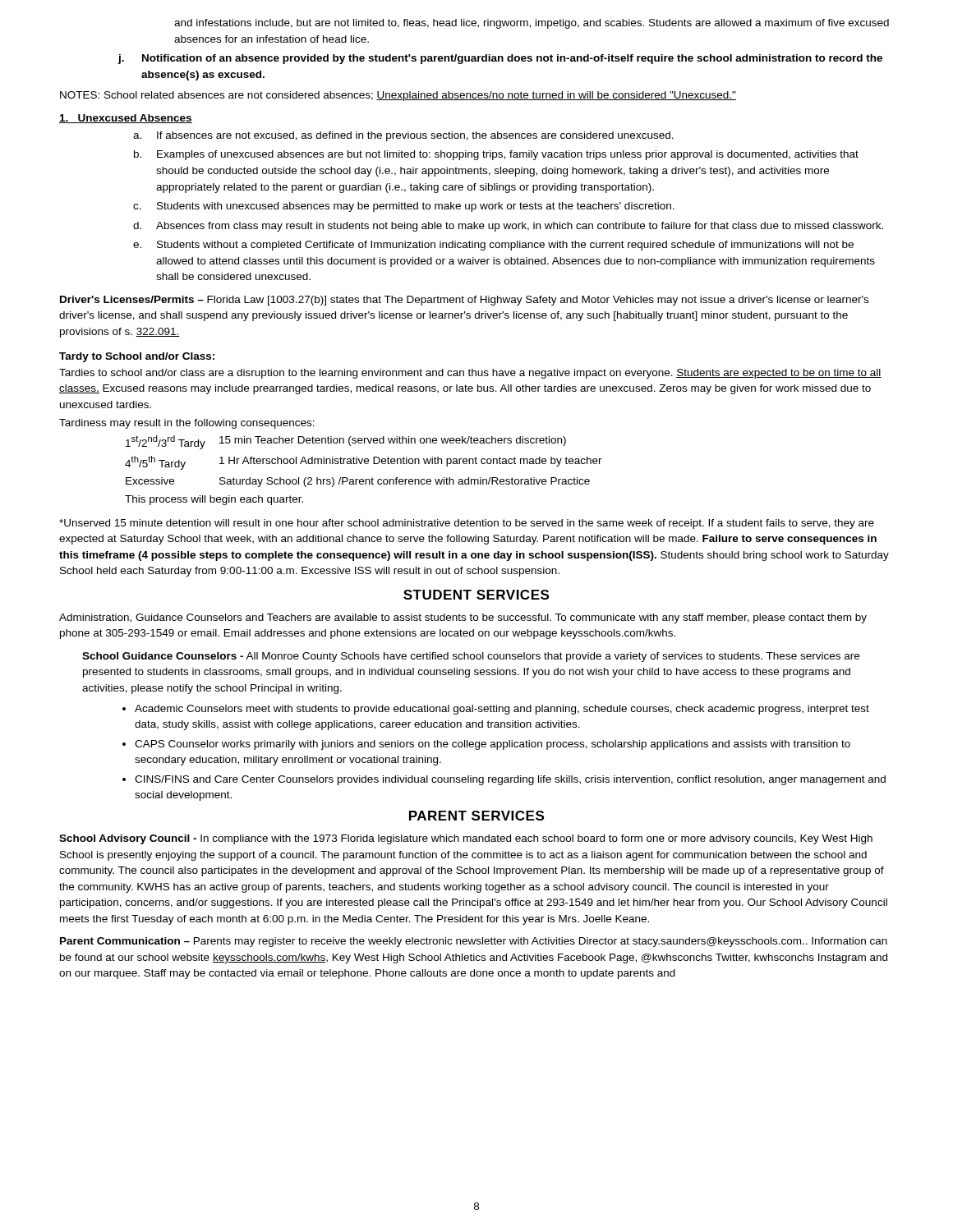Point to the block beginning "Tardies to school and/or class are a disruption"
Image resolution: width=953 pixels, height=1232 pixels.
coord(470,388)
